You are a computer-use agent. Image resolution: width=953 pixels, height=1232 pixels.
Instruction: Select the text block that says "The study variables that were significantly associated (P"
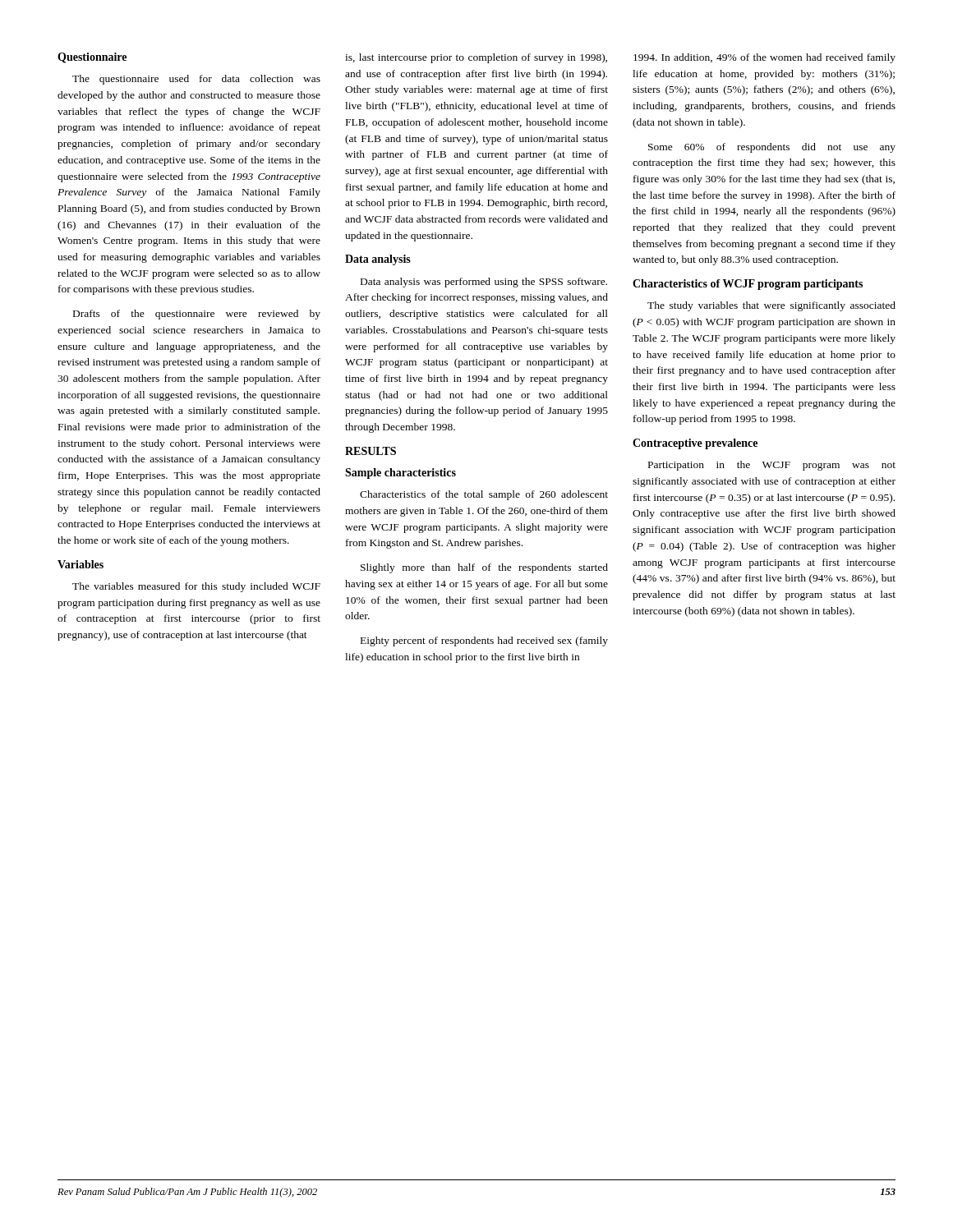pos(764,362)
